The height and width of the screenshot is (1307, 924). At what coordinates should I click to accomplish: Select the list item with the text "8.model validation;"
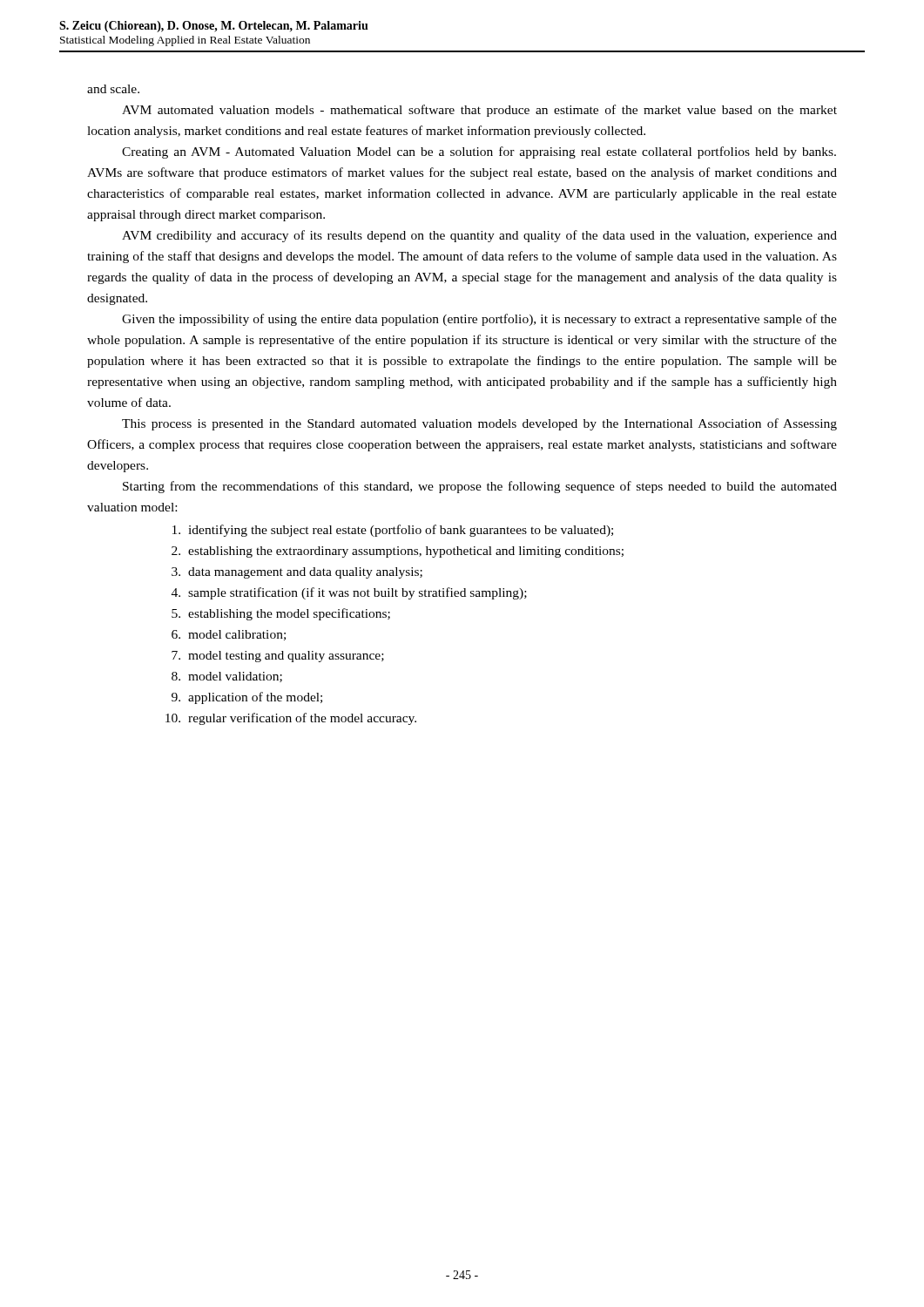227,677
